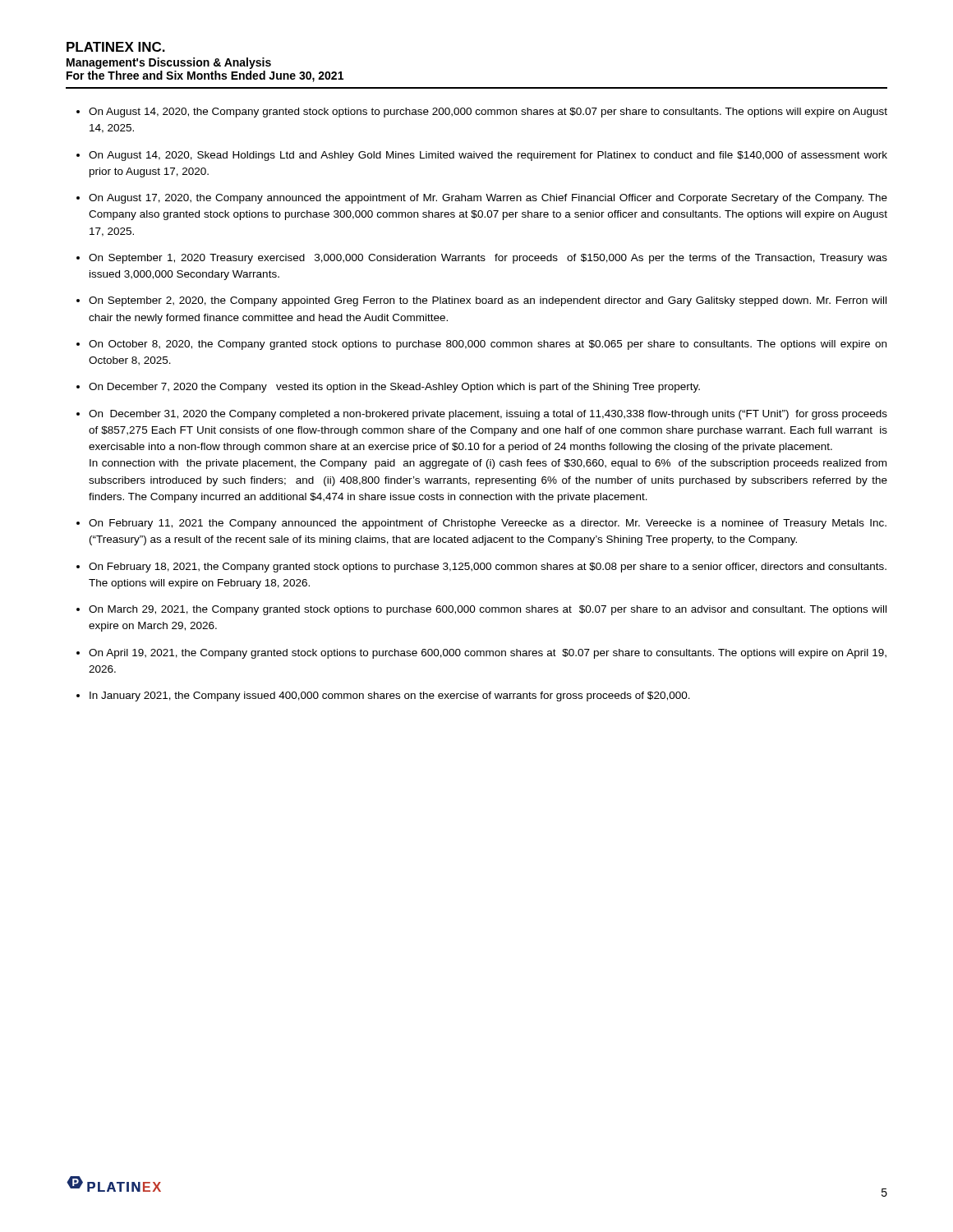The height and width of the screenshot is (1232, 953).
Task: Navigate to the text starting "In connection with the private placement, the"
Action: pyautogui.click(x=488, y=480)
